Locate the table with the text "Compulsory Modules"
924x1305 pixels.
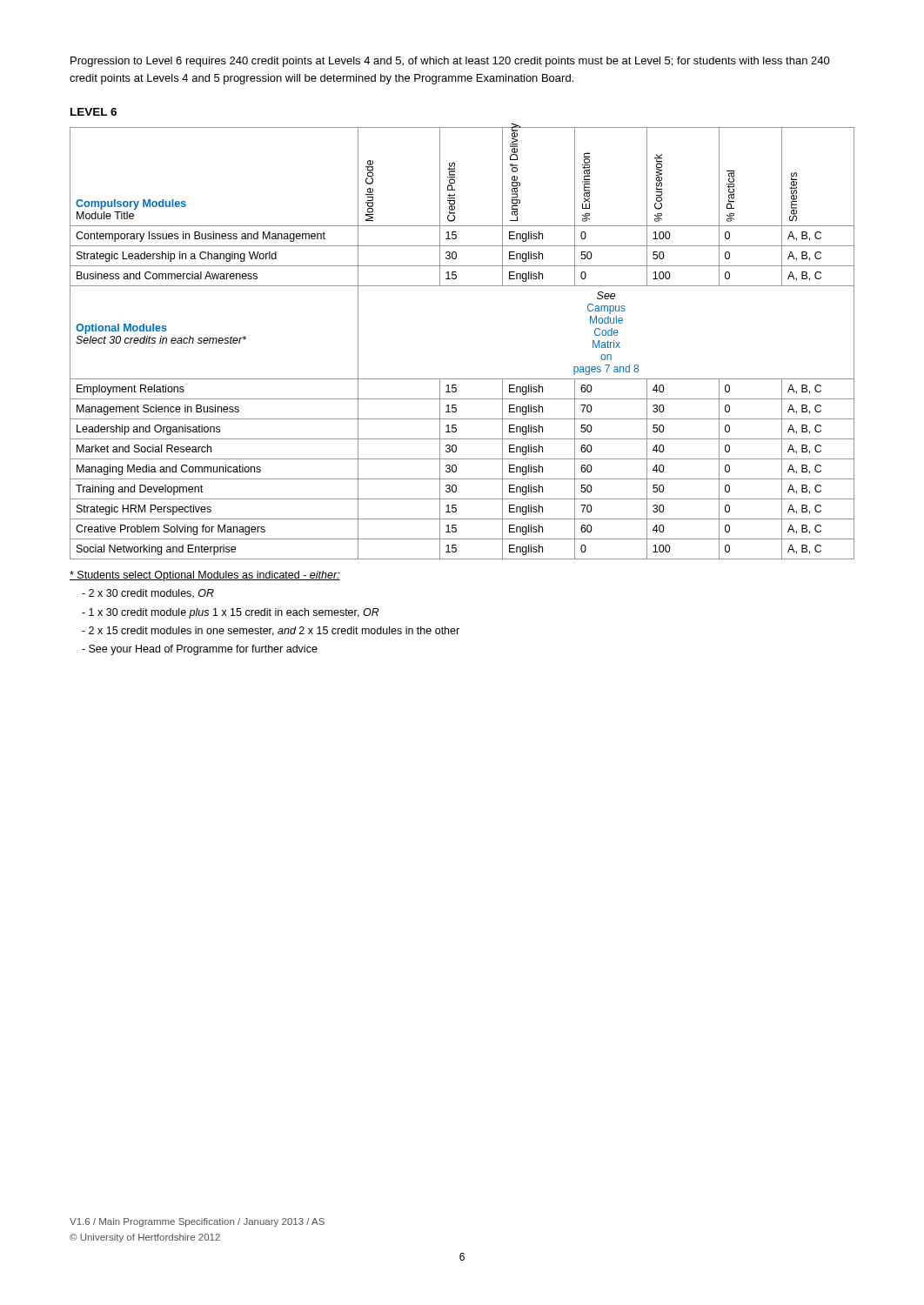(x=462, y=343)
